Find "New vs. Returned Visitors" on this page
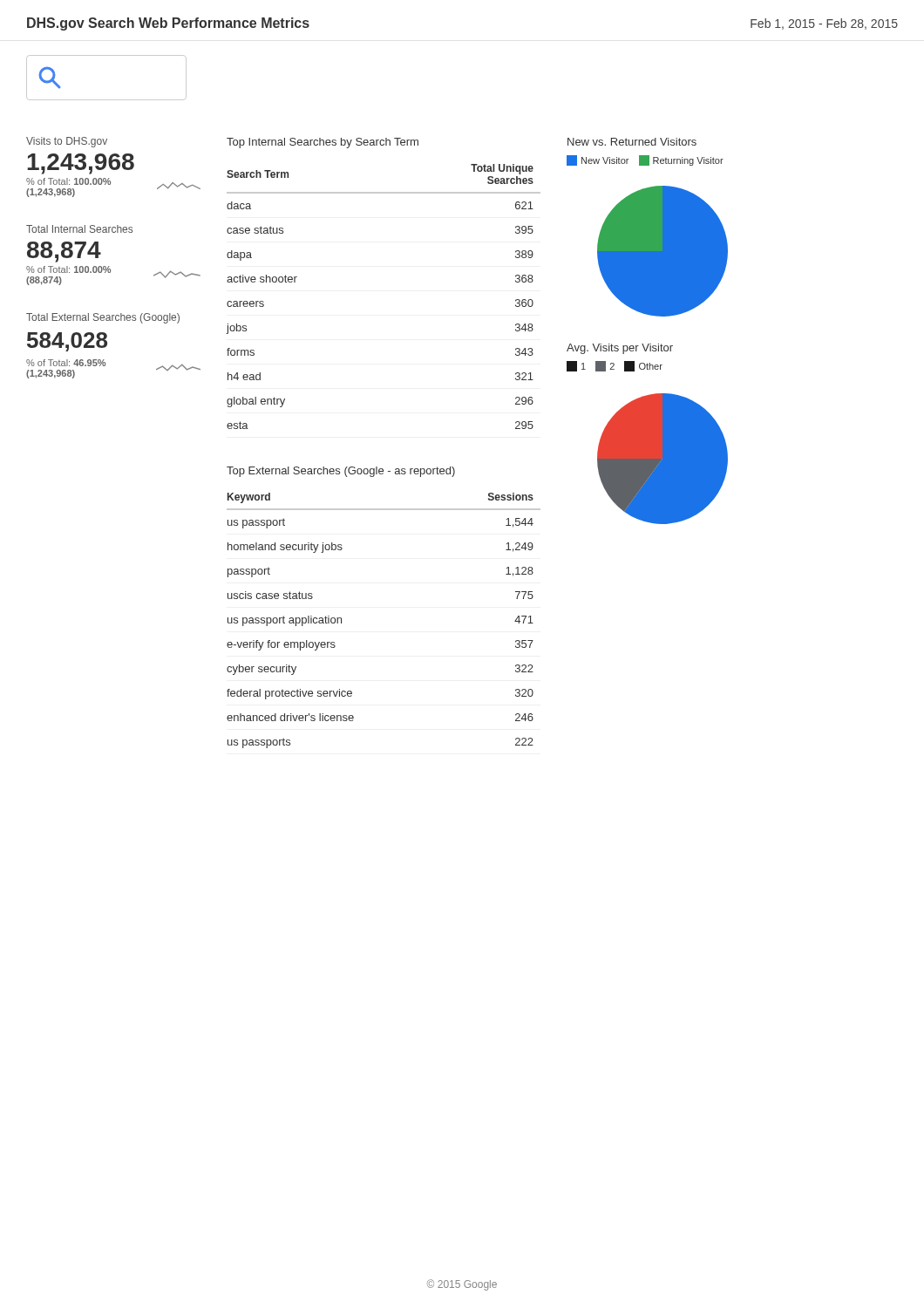Screen dimensions: 1308x924 632,142
